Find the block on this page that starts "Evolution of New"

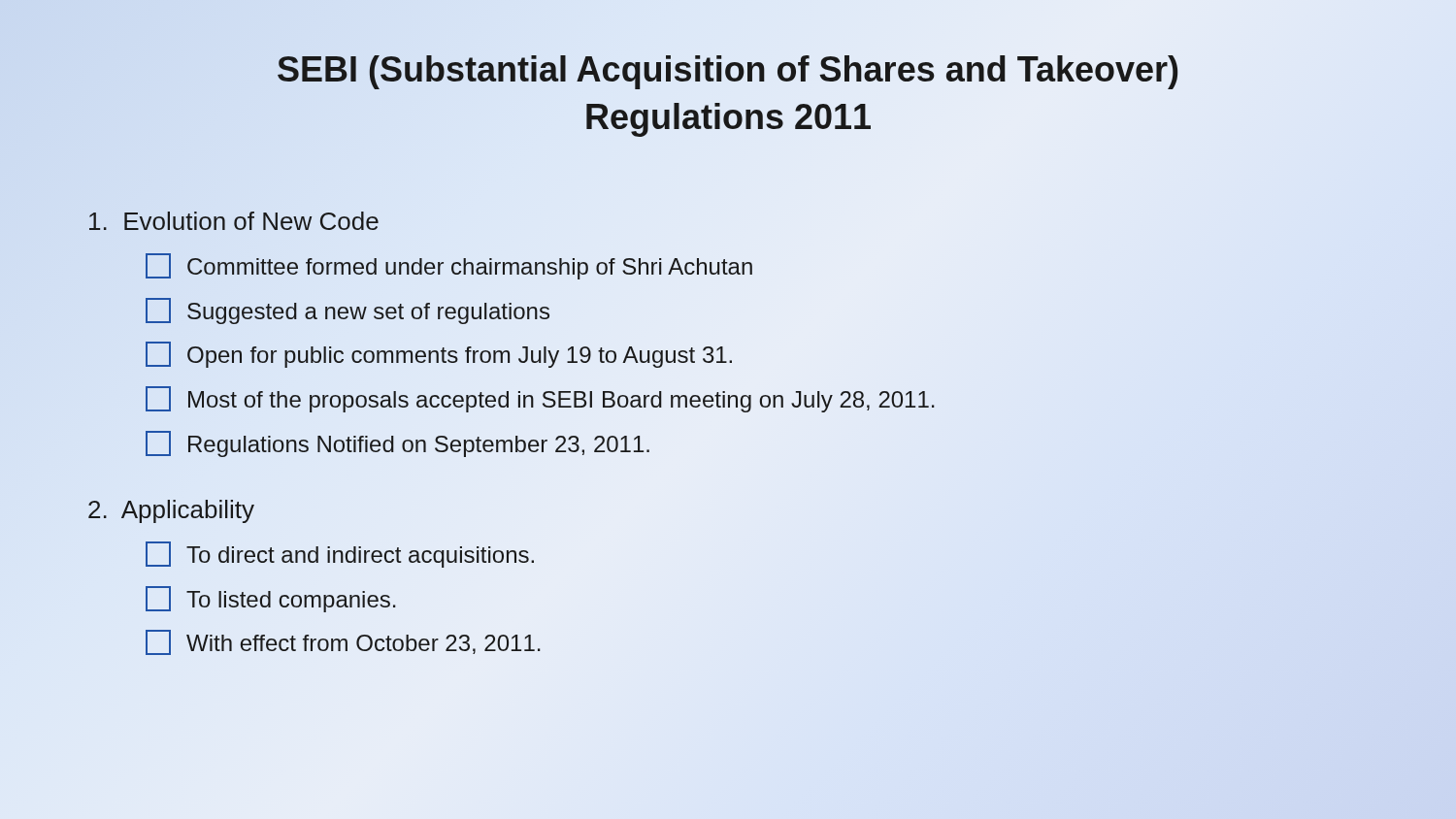point(233,221)
